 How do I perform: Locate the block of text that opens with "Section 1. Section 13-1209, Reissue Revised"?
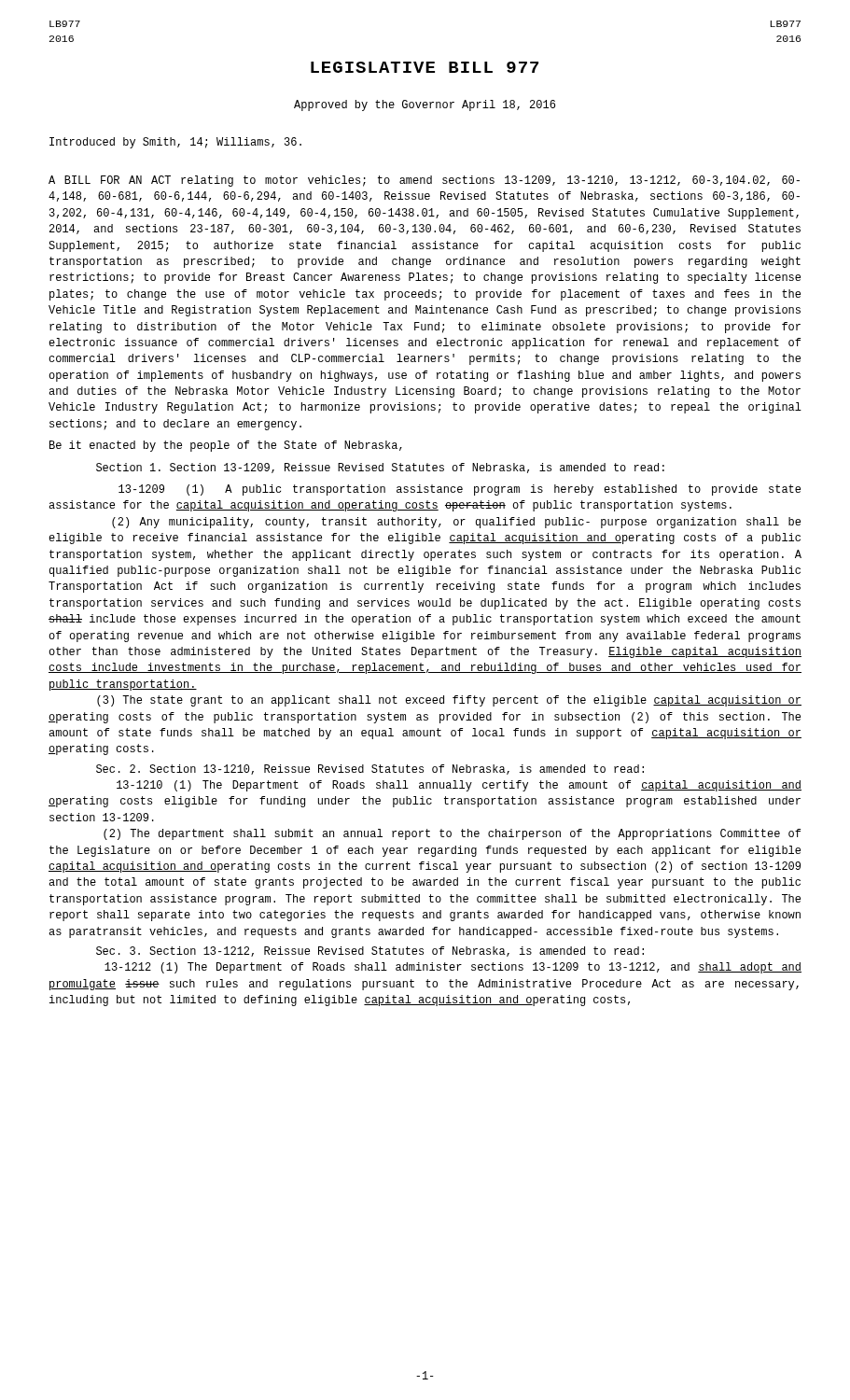tap(358, 468)
